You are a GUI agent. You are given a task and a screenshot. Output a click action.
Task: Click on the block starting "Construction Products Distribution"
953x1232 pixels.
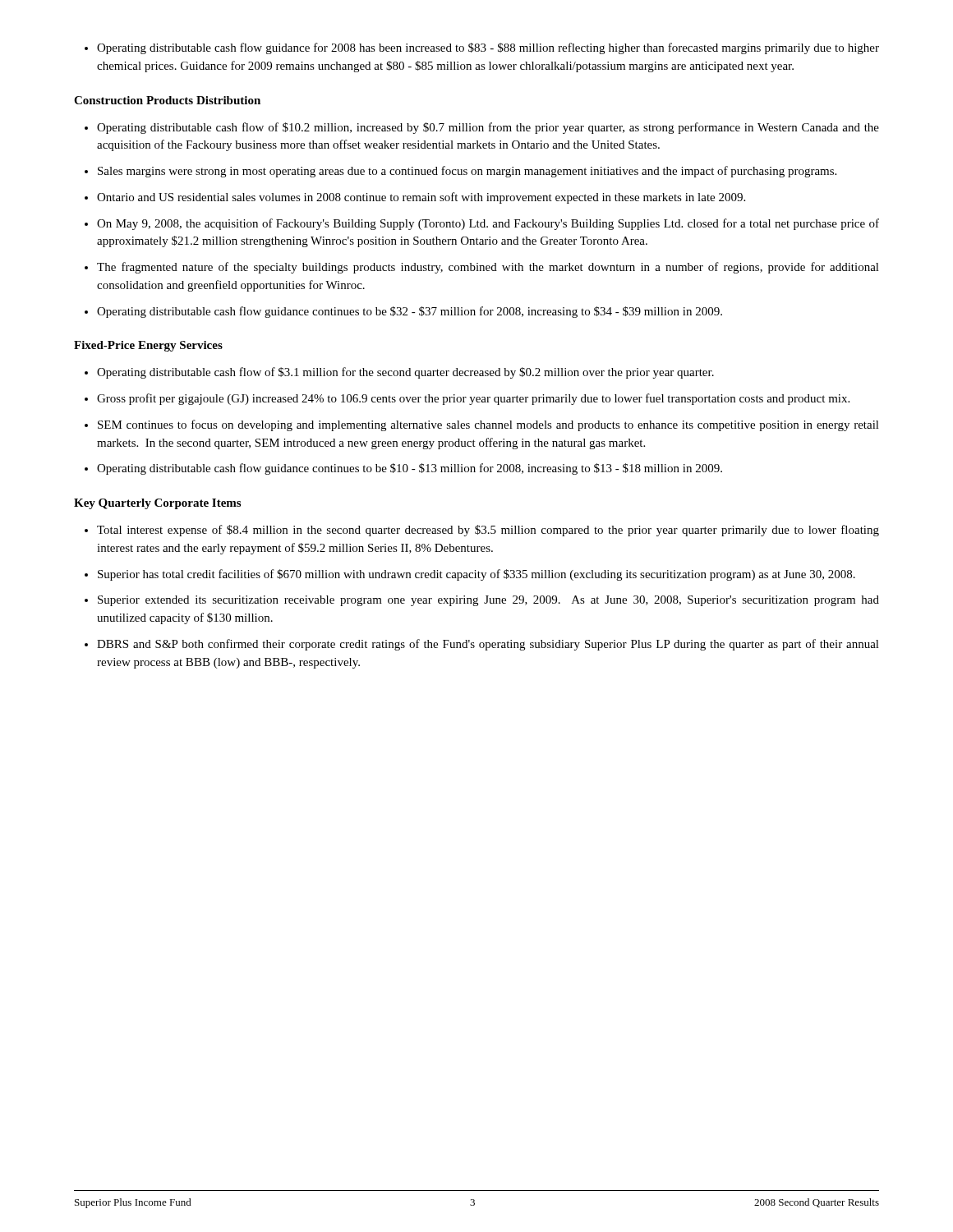coord(167,100)
